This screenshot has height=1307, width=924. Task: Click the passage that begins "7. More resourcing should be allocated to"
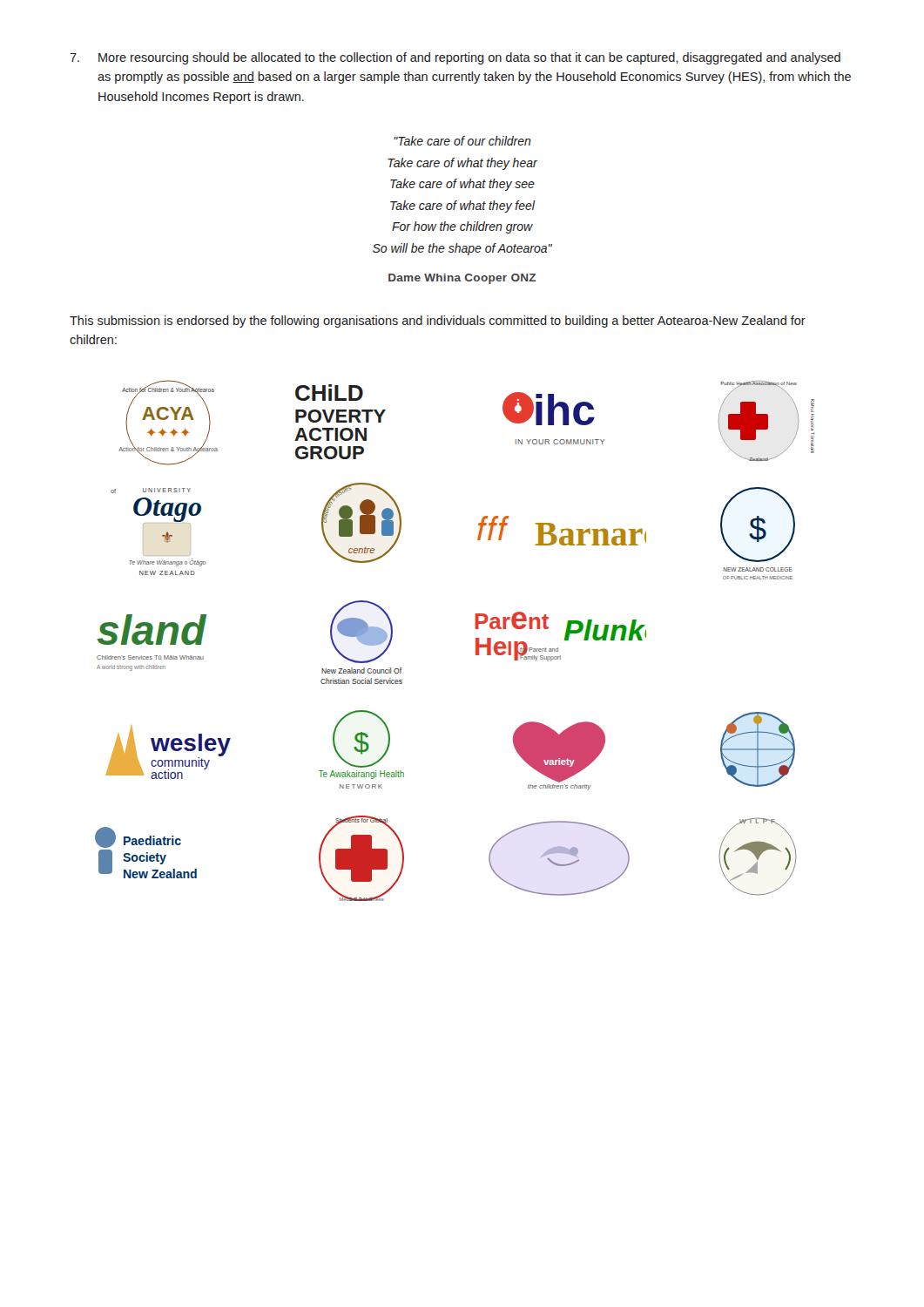click(462, 77)
